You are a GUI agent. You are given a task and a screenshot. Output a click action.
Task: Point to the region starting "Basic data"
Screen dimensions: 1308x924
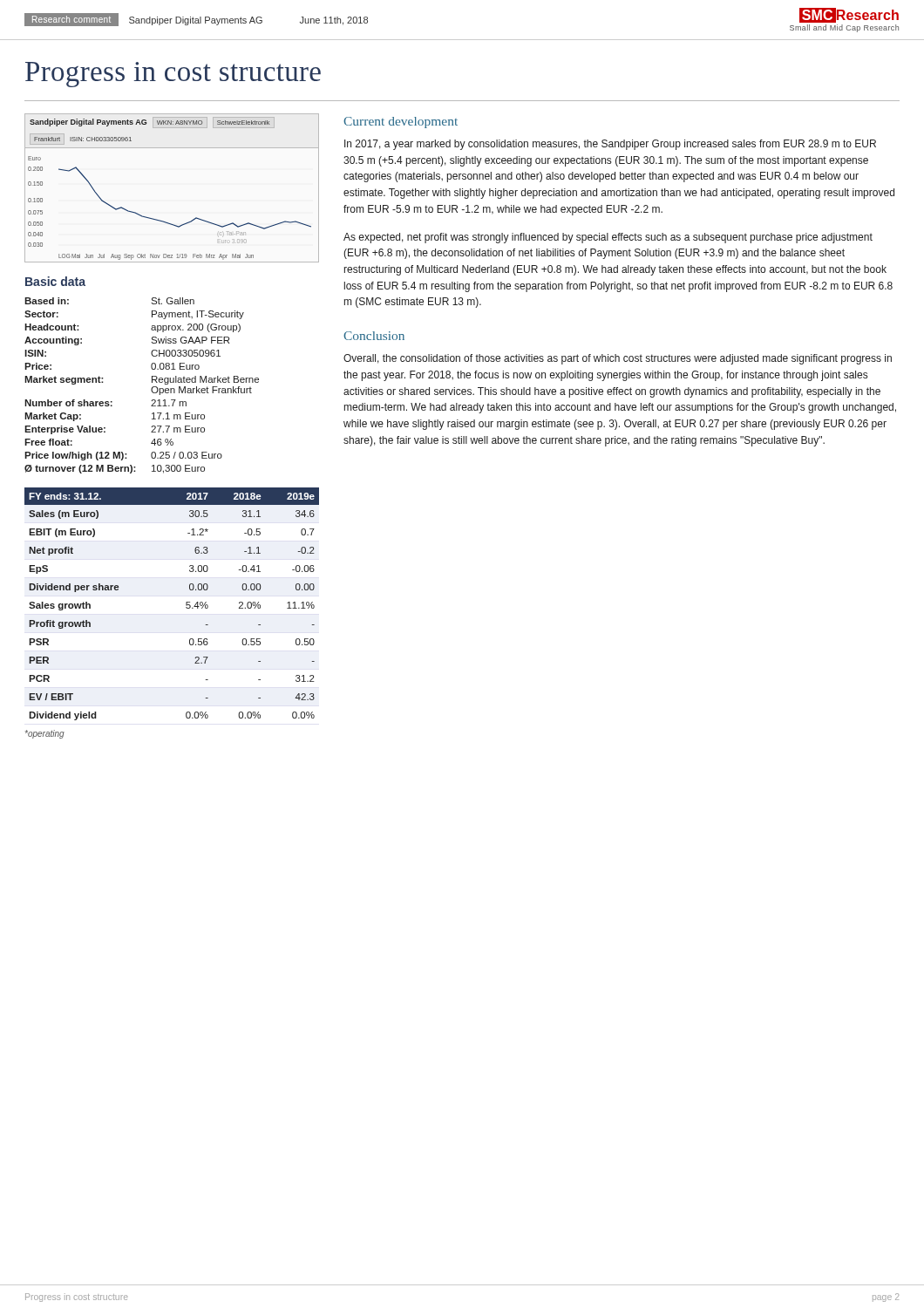(55, 282)
